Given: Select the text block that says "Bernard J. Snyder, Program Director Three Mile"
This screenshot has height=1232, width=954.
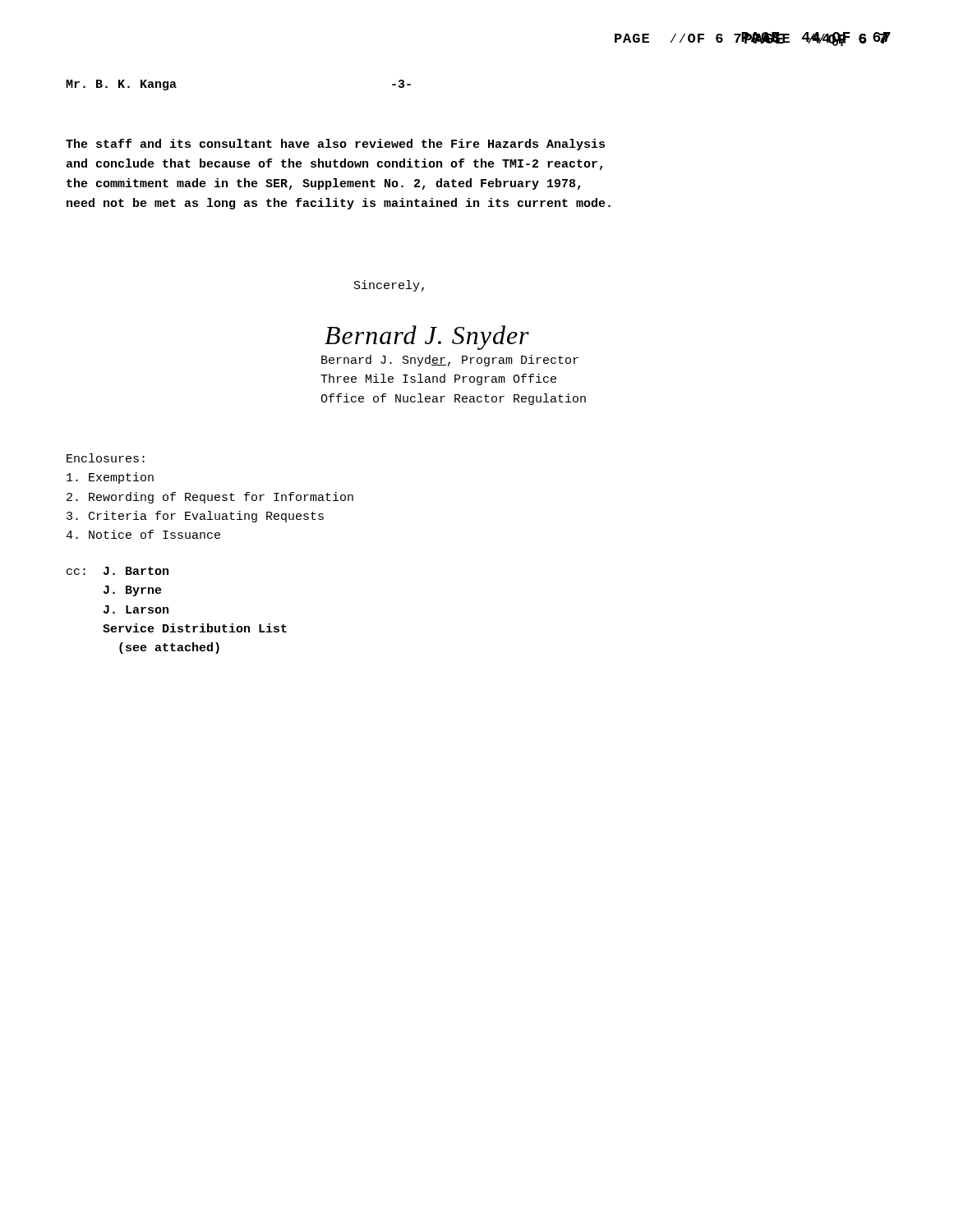Looking at the screenshot, I should pos(454,380).
